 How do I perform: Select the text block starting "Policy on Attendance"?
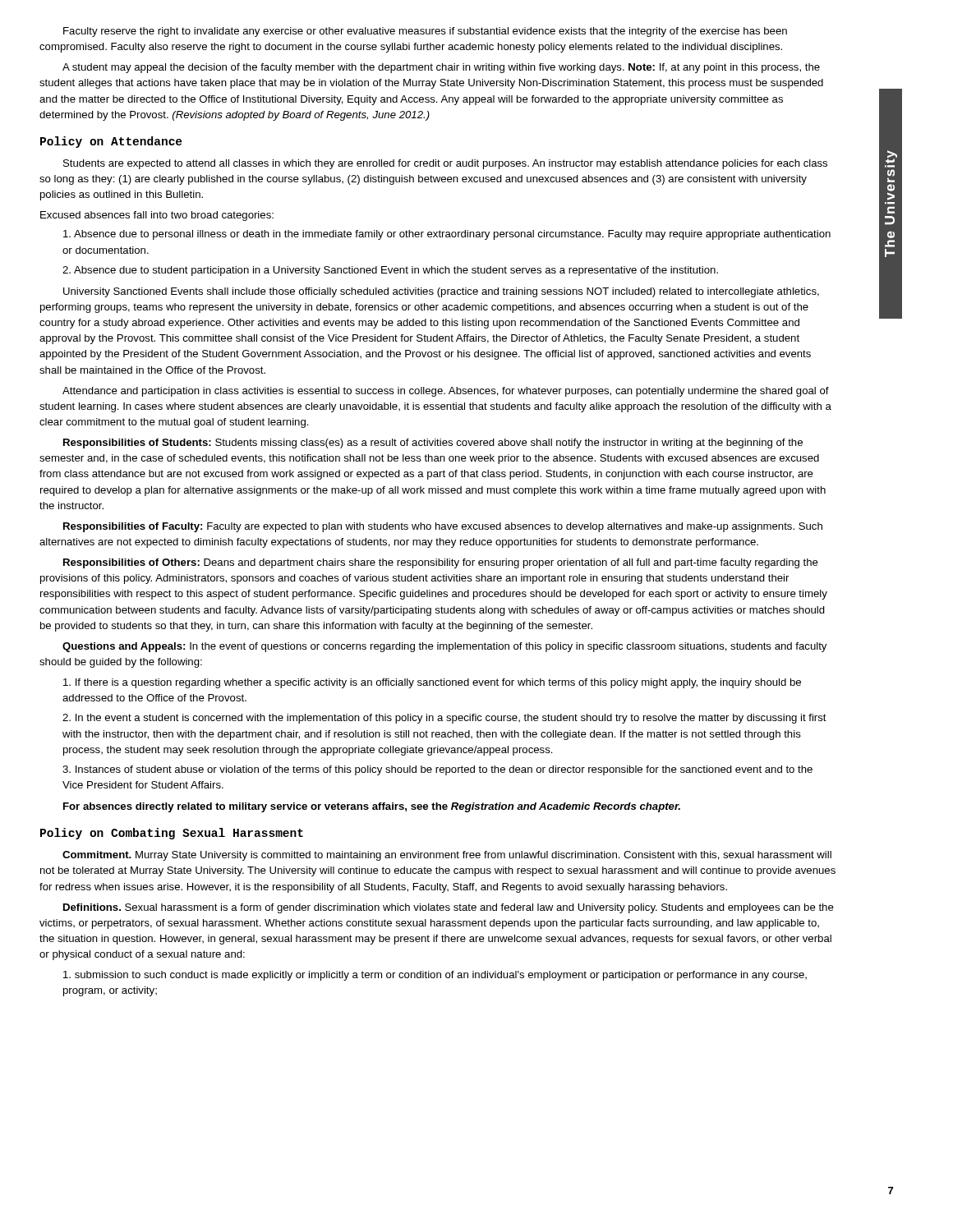coord(111,142)
